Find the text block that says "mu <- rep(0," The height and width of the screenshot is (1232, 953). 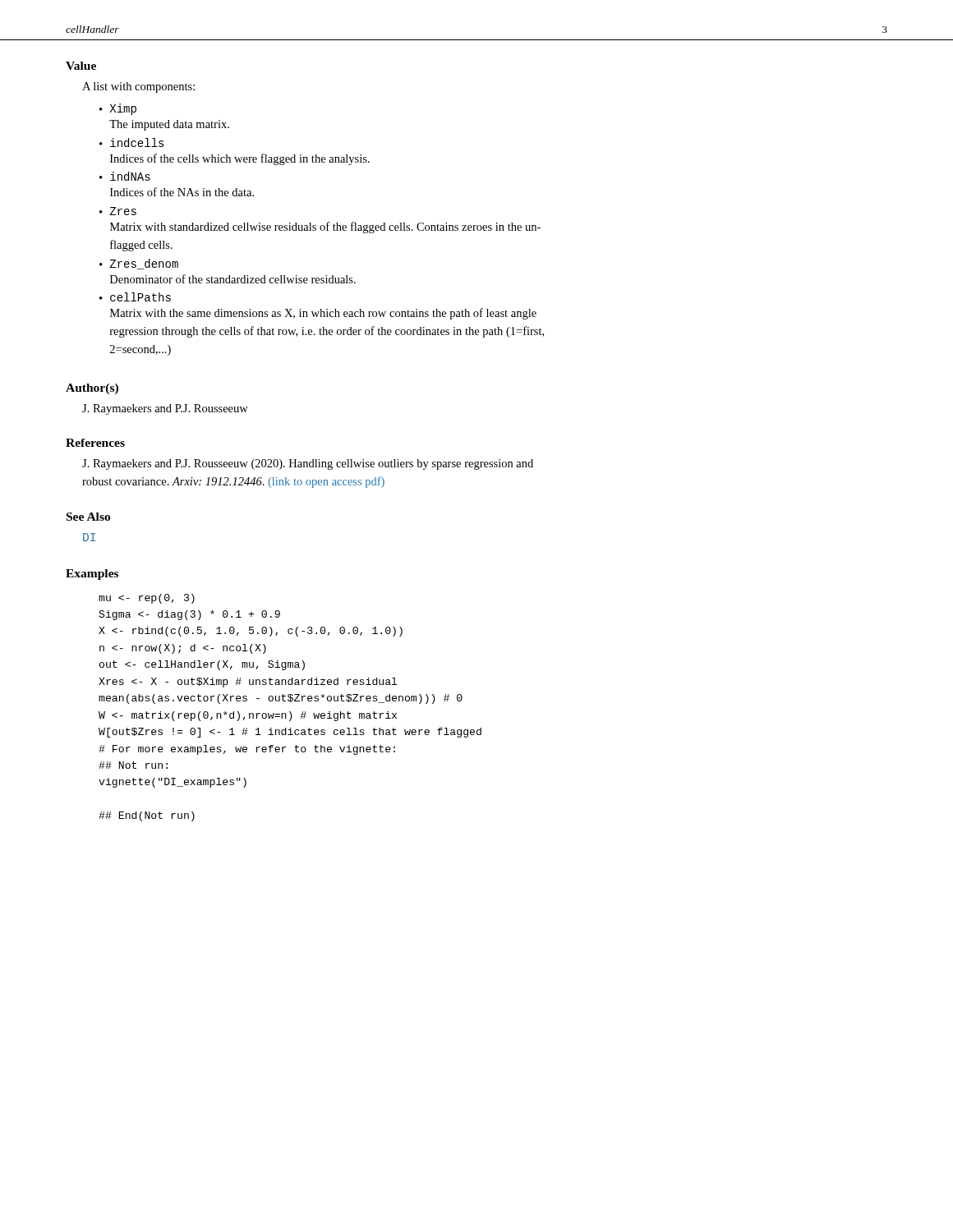tap(147, 599)
